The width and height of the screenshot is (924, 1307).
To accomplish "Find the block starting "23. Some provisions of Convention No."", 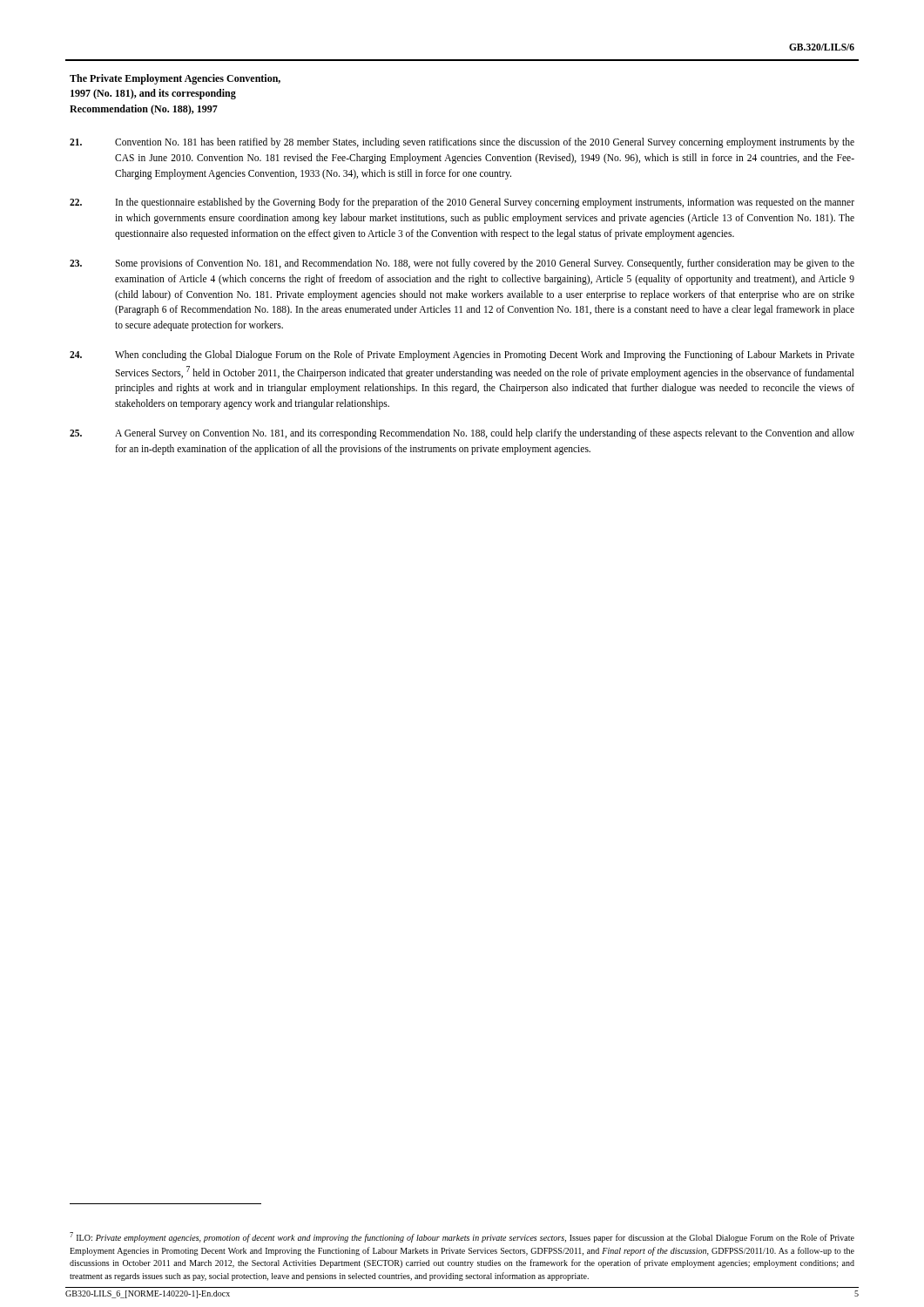I will click(x=462, y=295).
